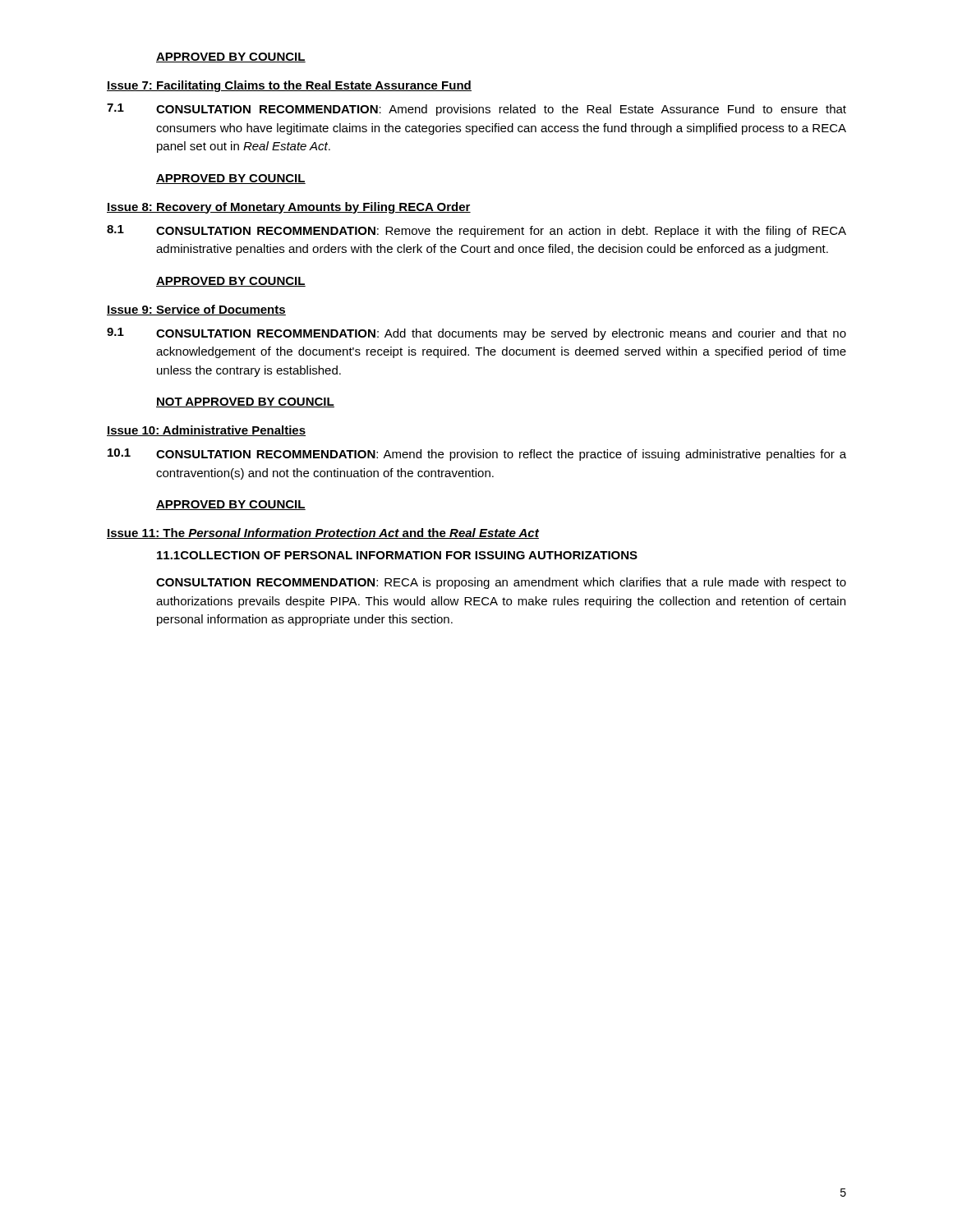The image size is (953, 1232).
Task: Navigate to the text starting "1 CONSULTATION RECOMMENDATION: Add that documents may be"
Action: point(476,352)
